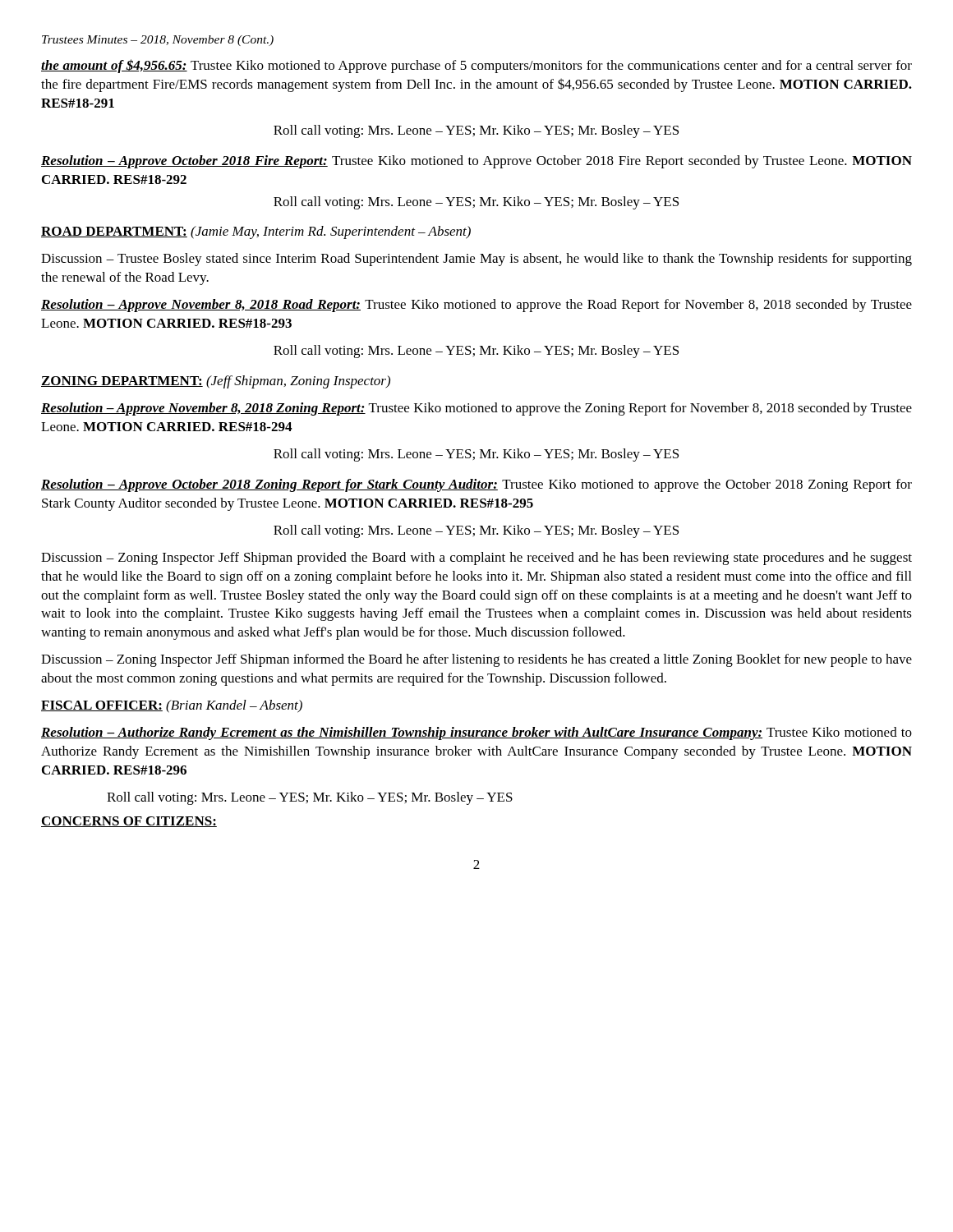Click on the region starting "CONCERNS OF CITIZENS:"
Screen dimensions: 1232x953
click(129, 821)
